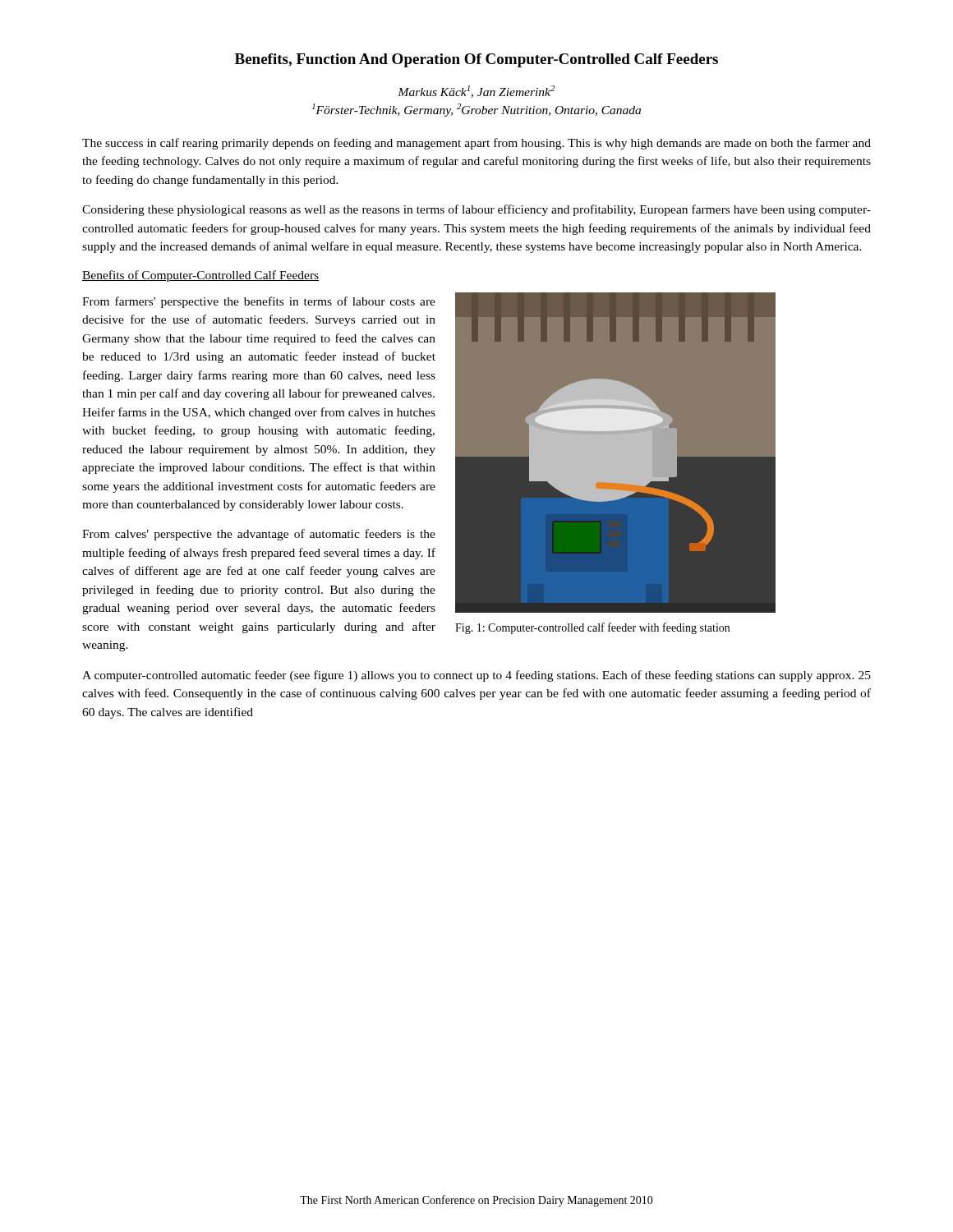Viewport: 953px width, 1232px height.
Task: Navigate to the element starting "Benefits of Computer-Controlled Calf Feeders"
Action: coord(201,275)
